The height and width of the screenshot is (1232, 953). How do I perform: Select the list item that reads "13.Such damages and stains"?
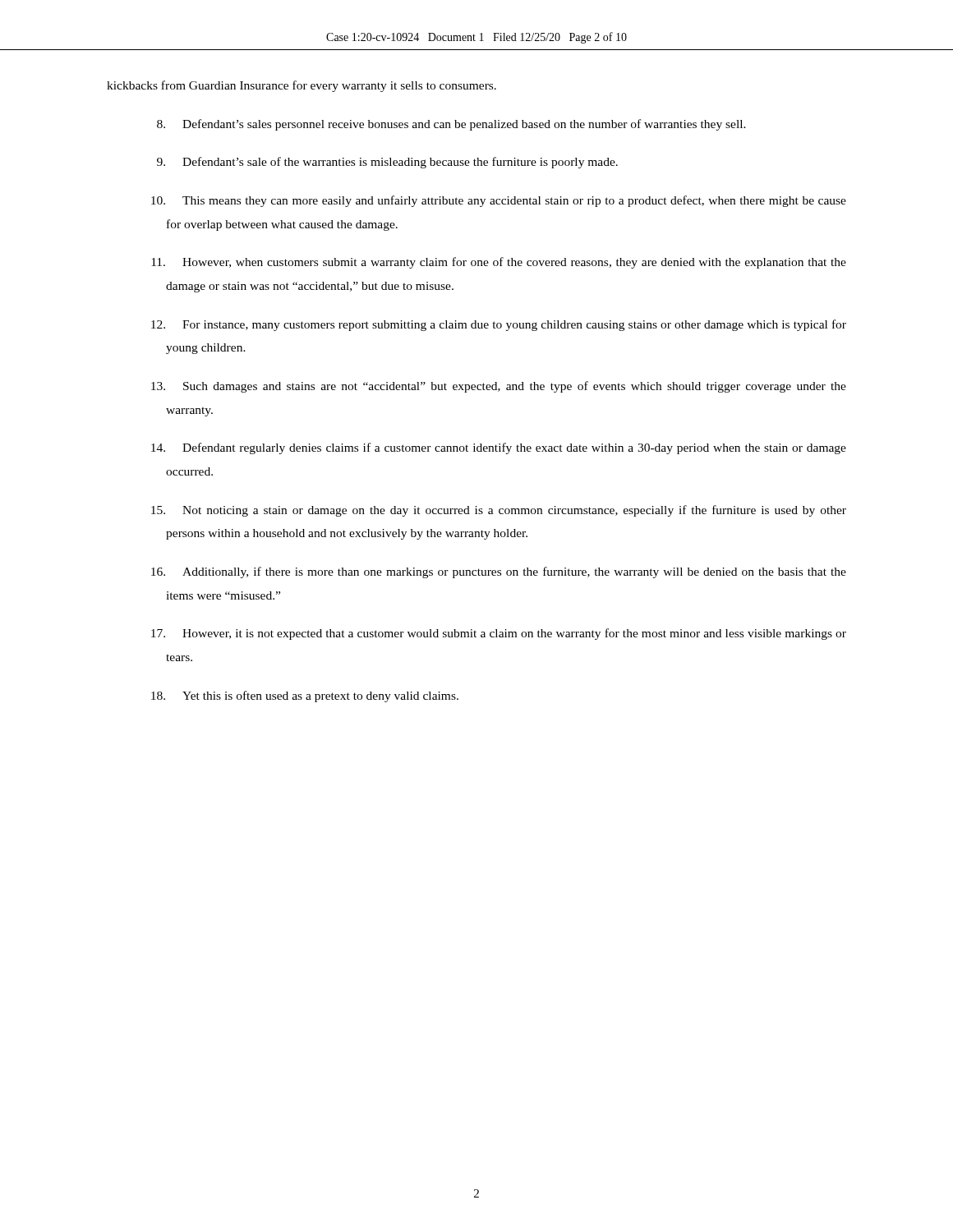[x=491, y=395]
